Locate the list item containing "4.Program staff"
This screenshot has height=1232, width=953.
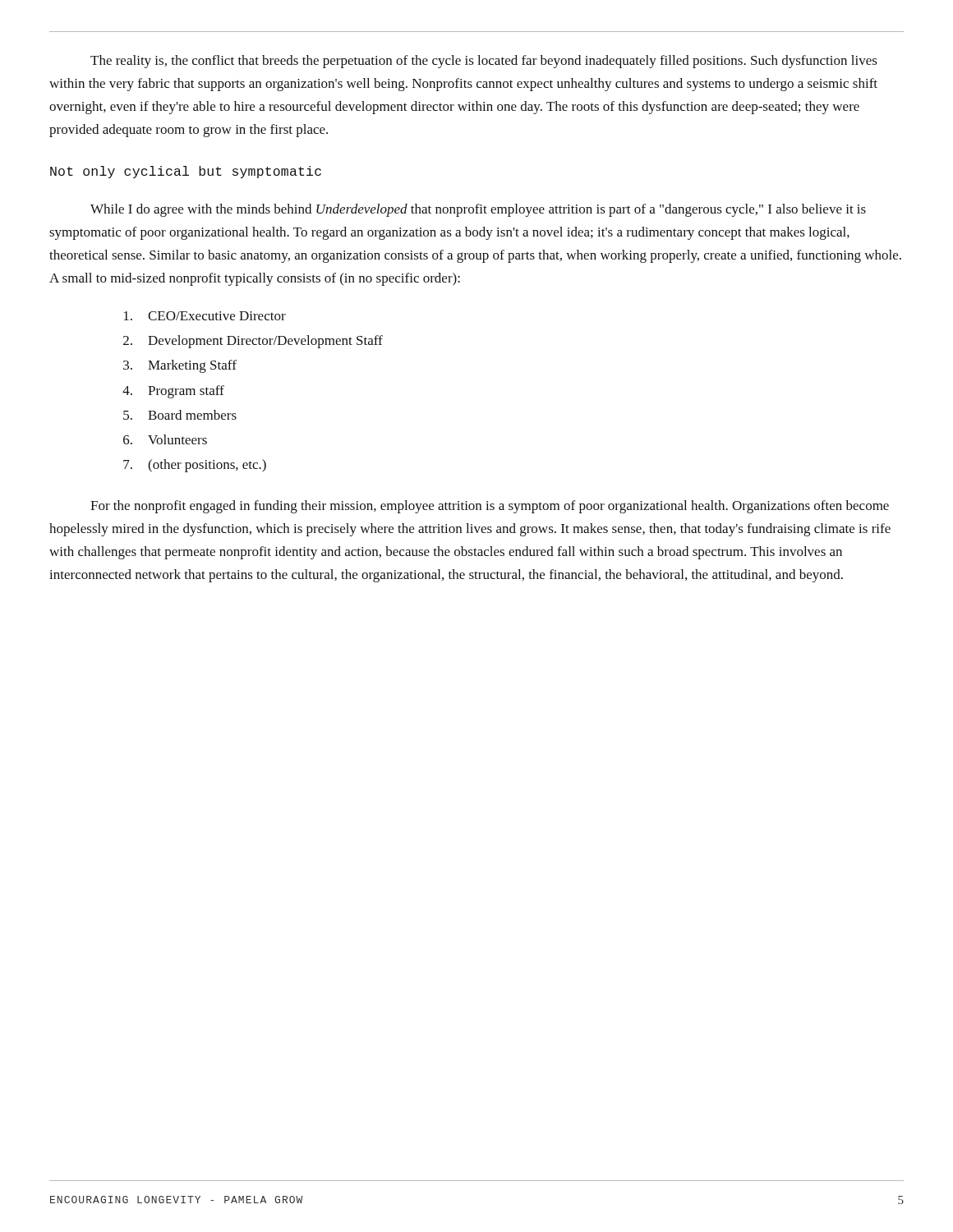pos(170,391)
